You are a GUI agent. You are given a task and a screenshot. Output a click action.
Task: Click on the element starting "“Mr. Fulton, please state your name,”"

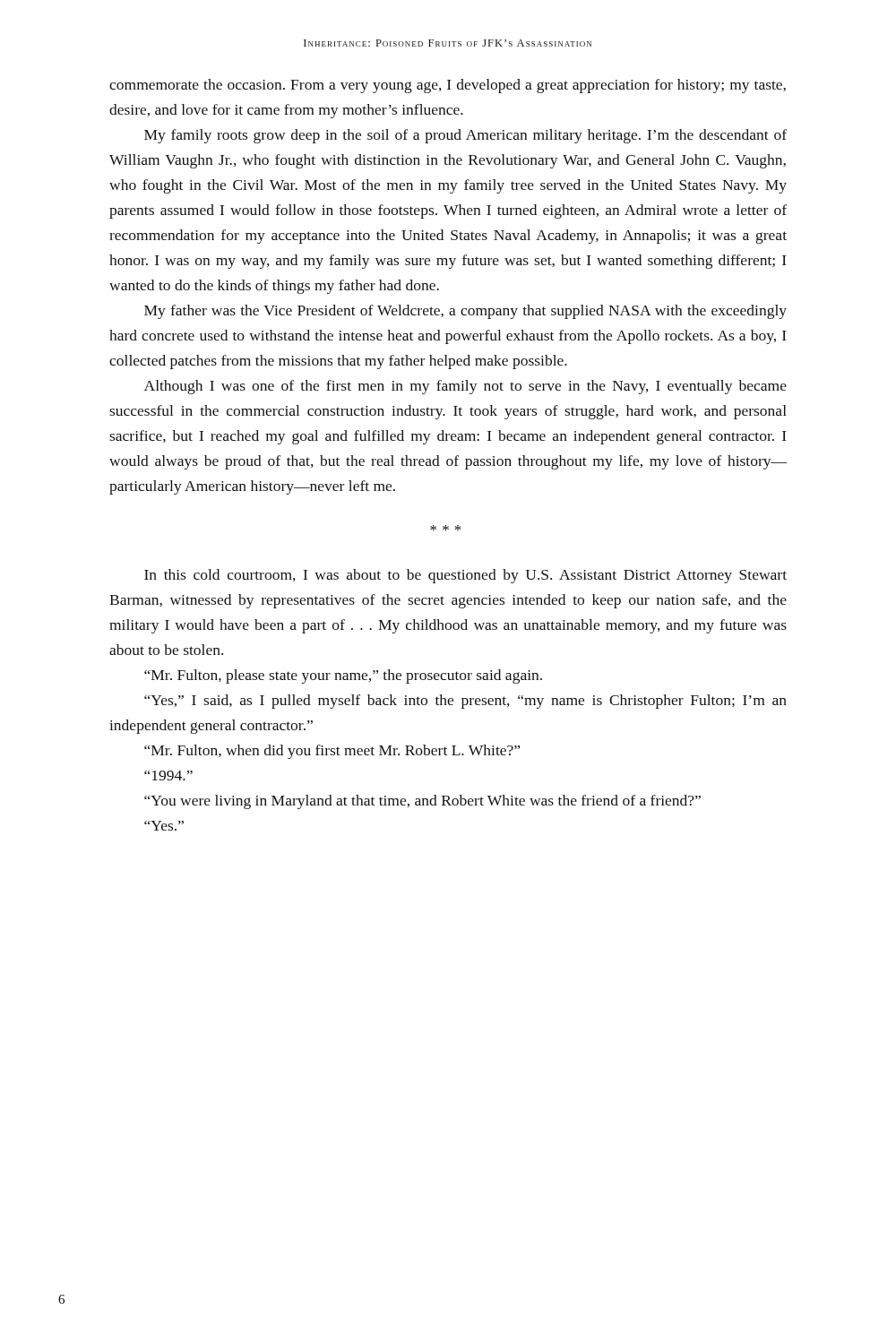tap(448, 675)
